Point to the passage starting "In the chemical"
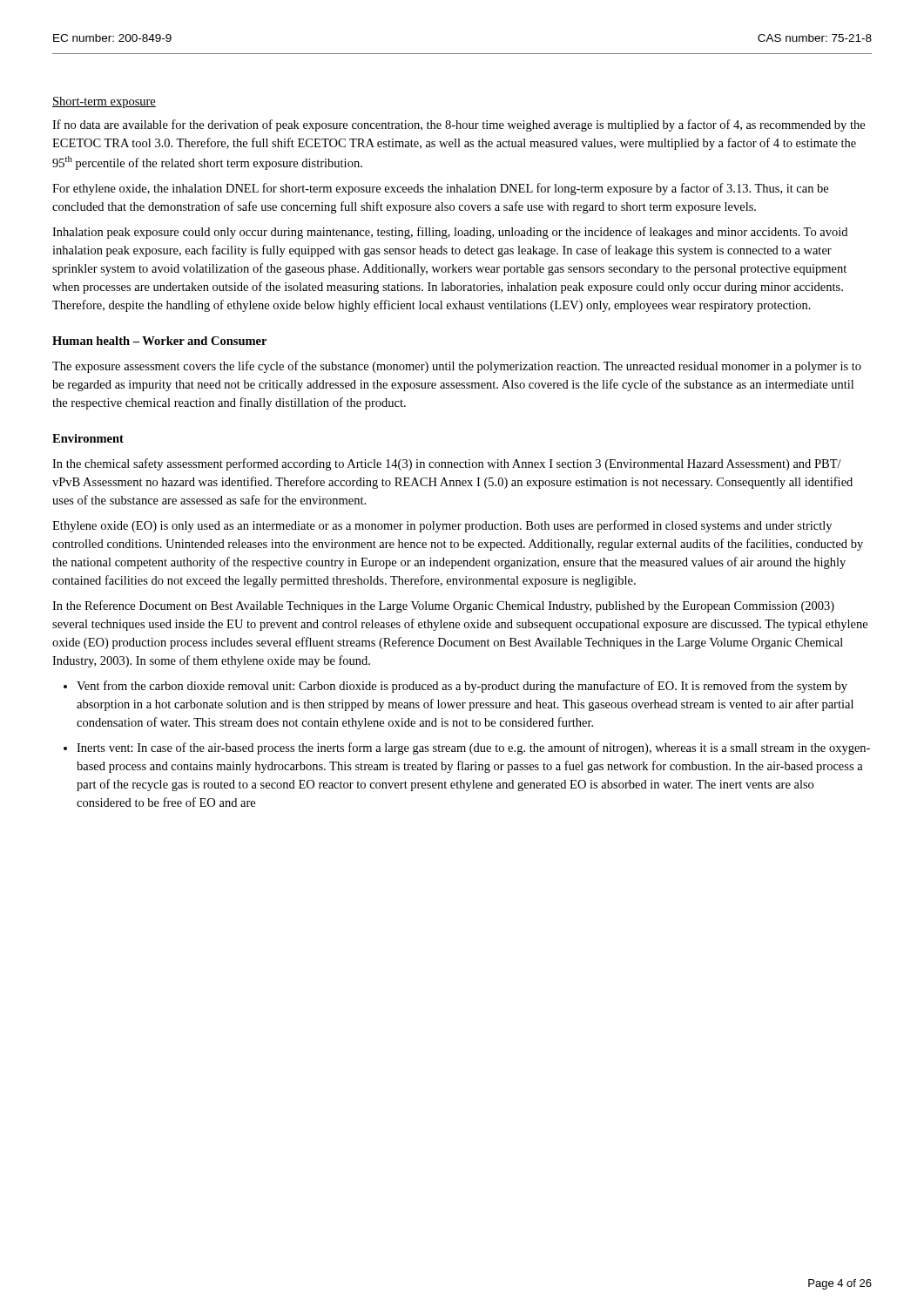The height and width of the screenshot is (1307, 924). [462, 482]
